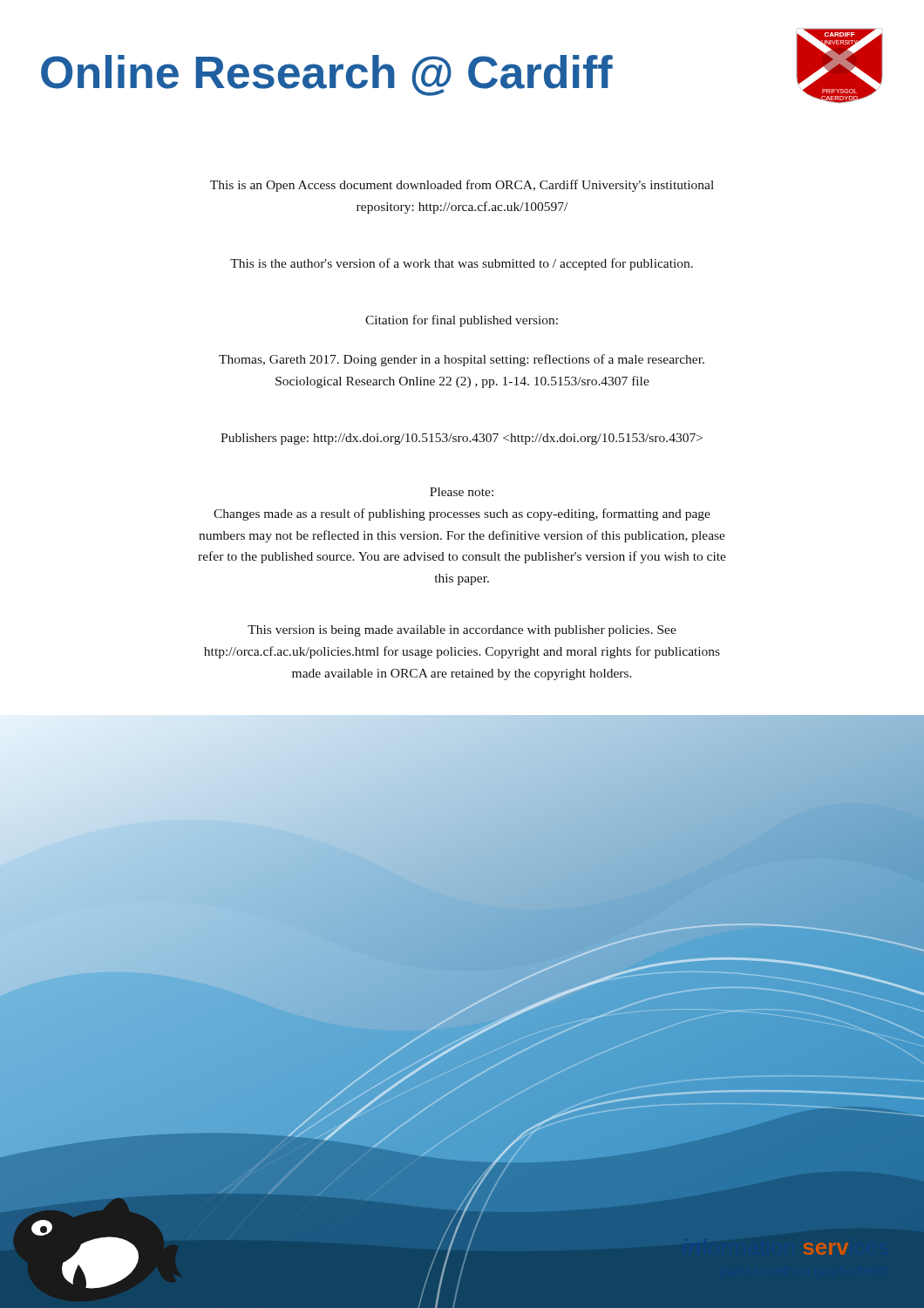Locate the illustration
This screenshot has width=924, height=1308.
pos(462,1012)
